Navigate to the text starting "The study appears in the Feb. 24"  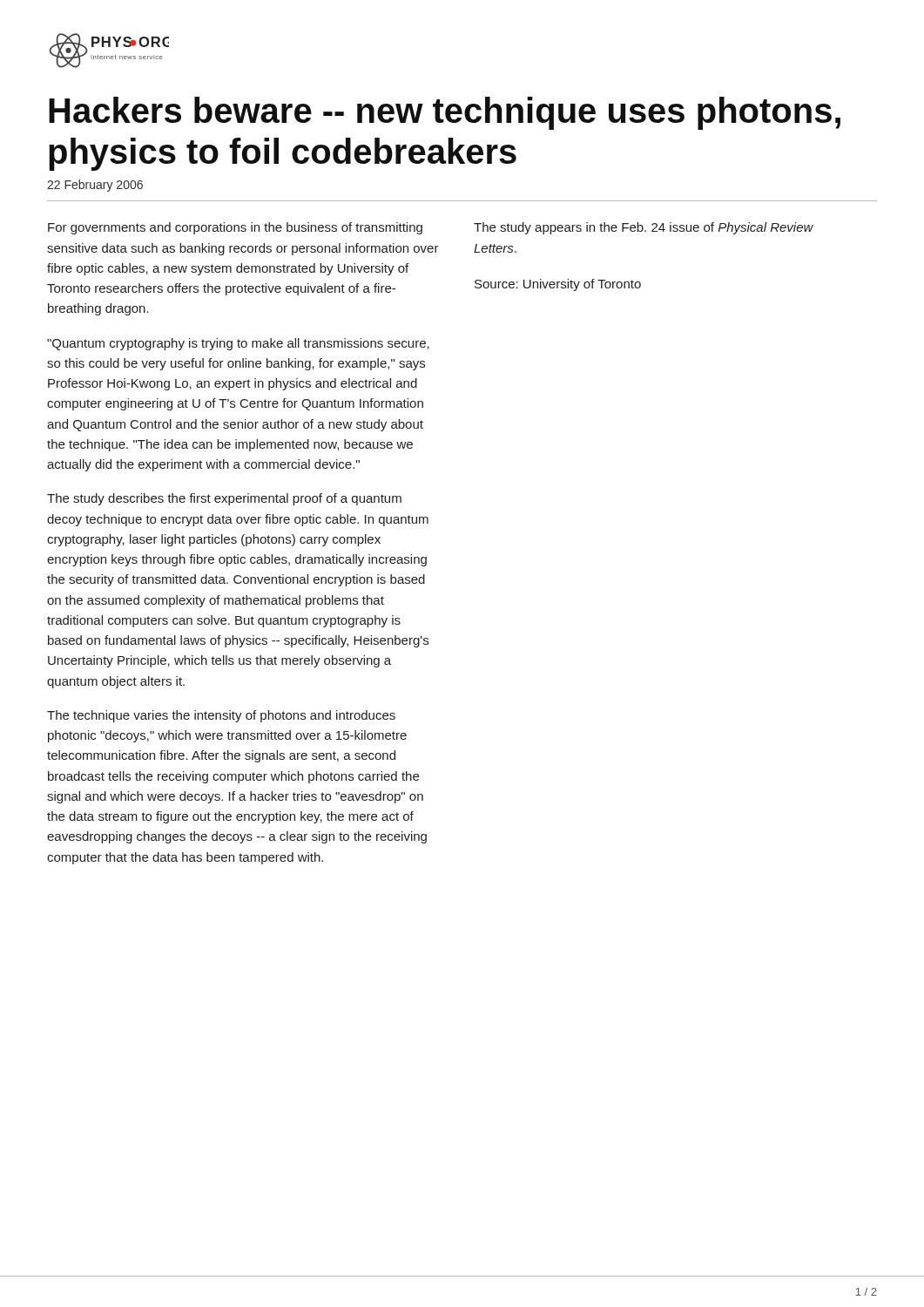pos(643,237)
